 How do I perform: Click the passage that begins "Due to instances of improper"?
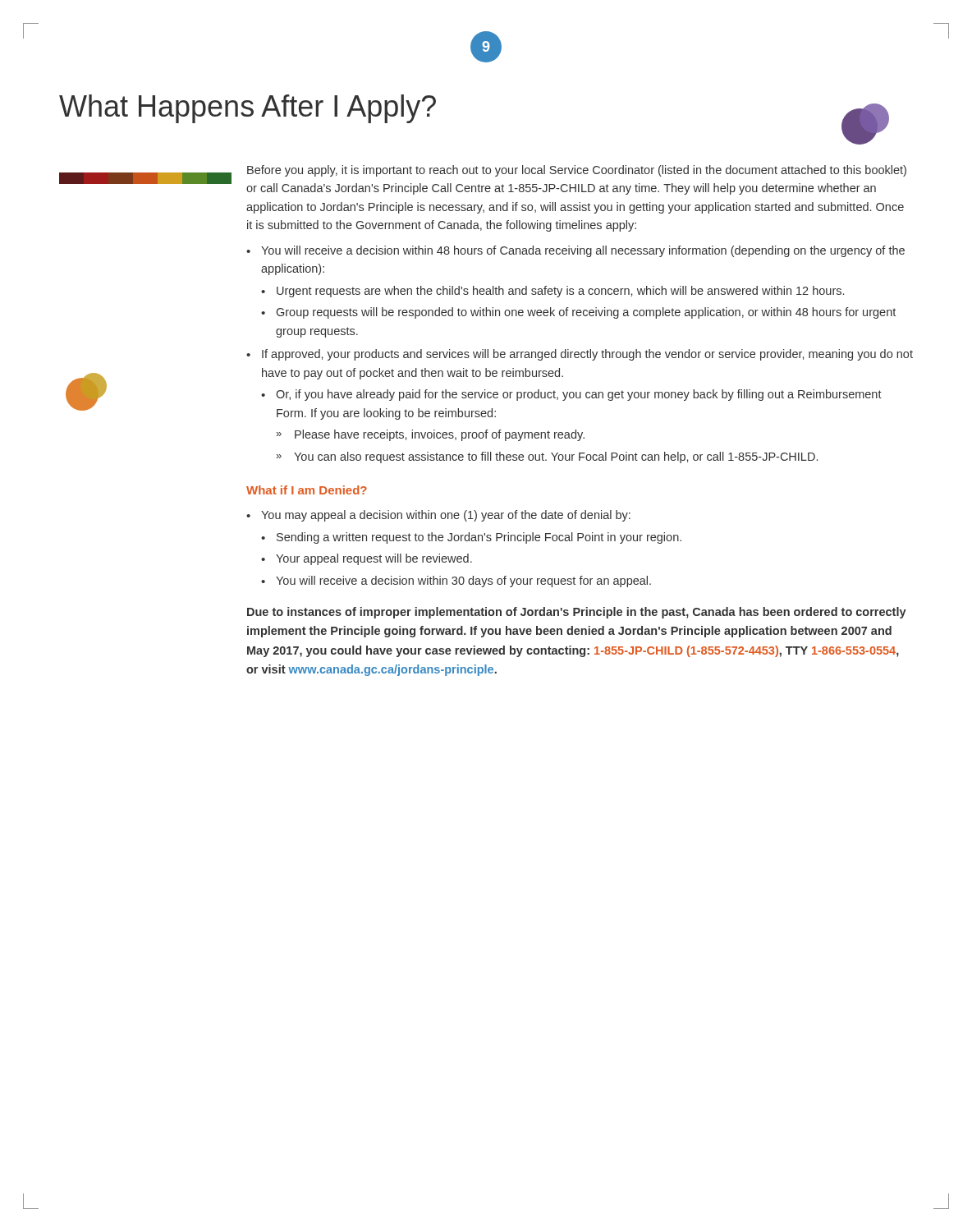[x=576, y=641]
